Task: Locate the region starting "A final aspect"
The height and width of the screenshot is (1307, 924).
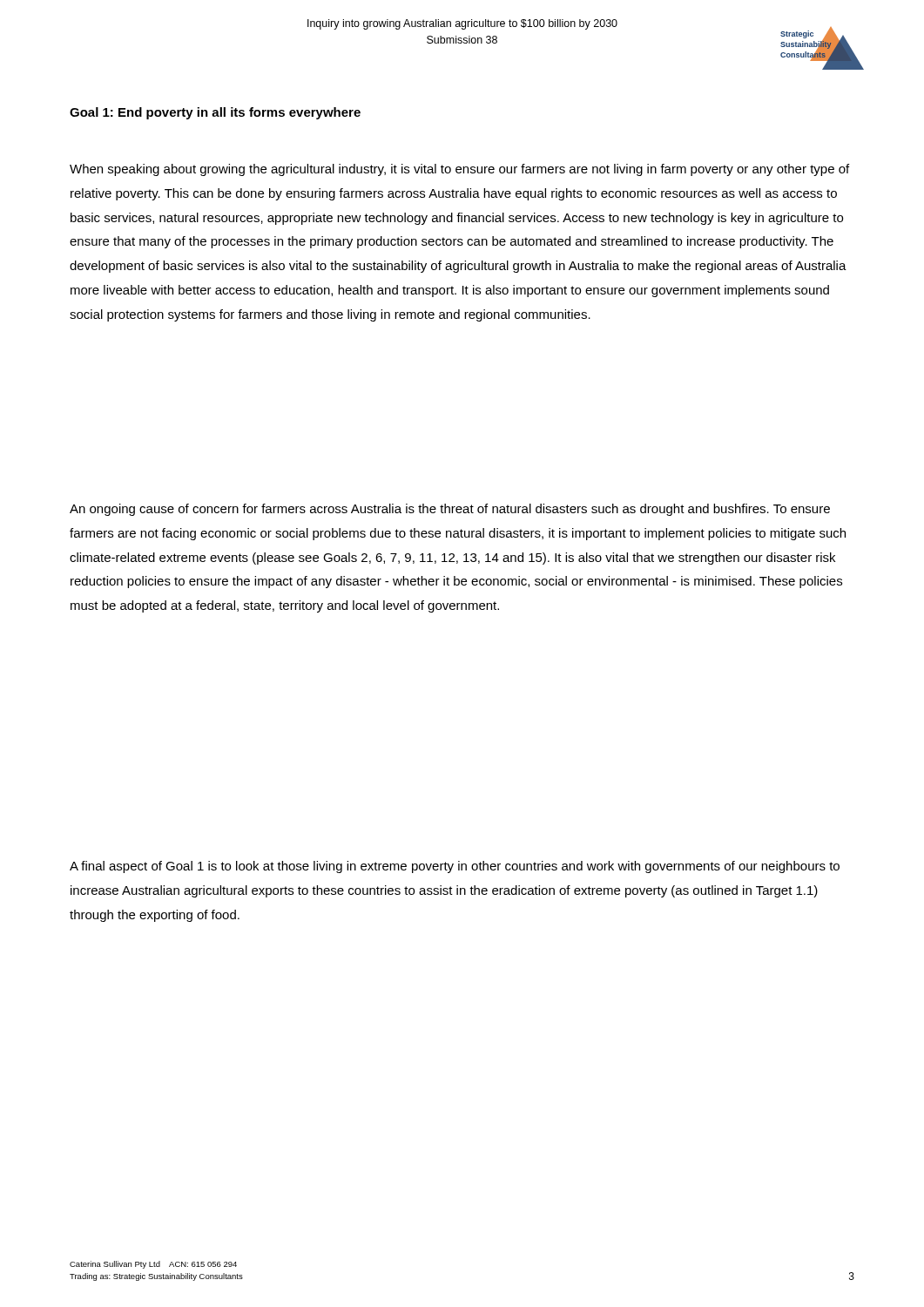Action: [x=455, y=890]
